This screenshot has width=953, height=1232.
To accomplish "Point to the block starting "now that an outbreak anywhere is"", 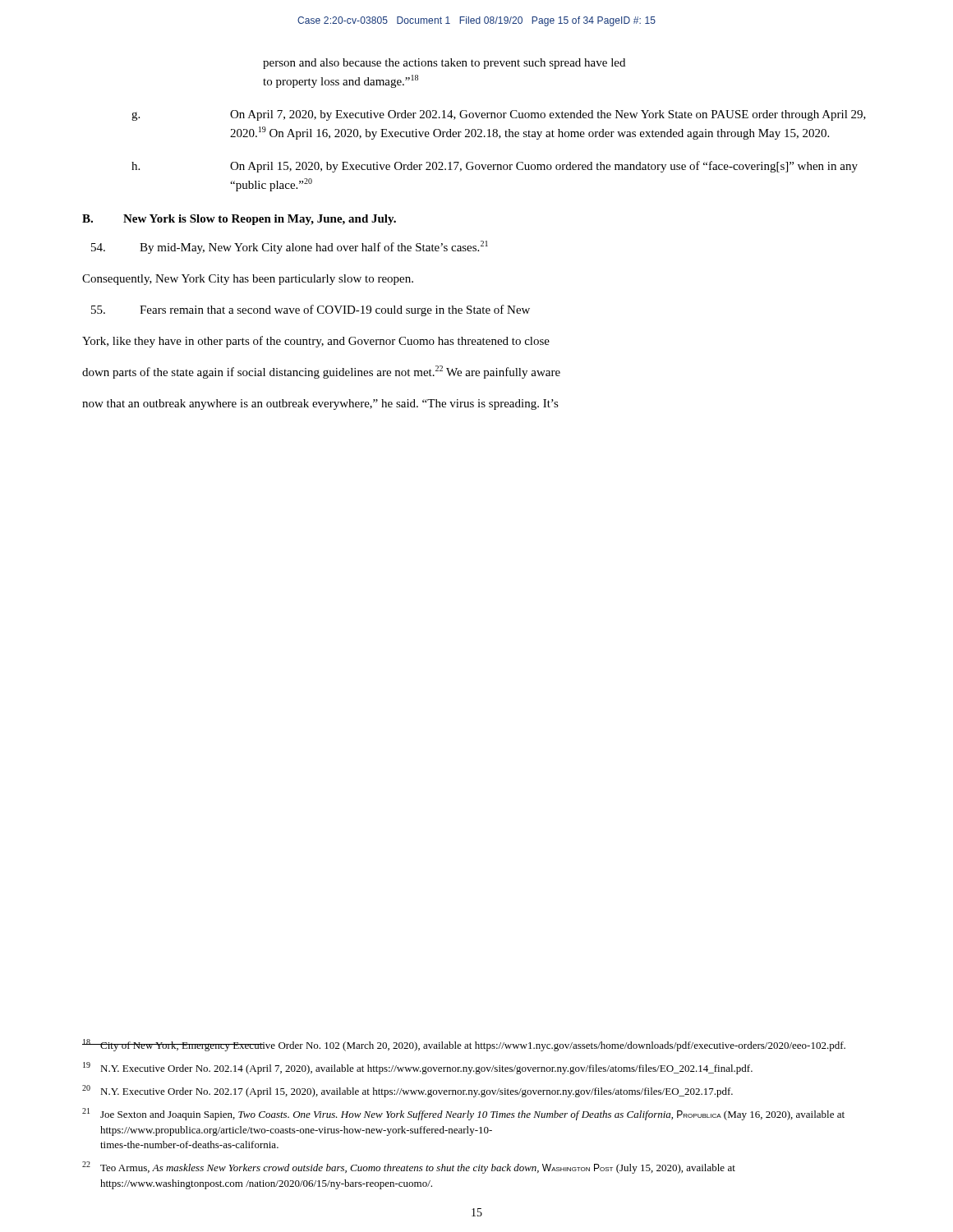I will pos(320,403).
